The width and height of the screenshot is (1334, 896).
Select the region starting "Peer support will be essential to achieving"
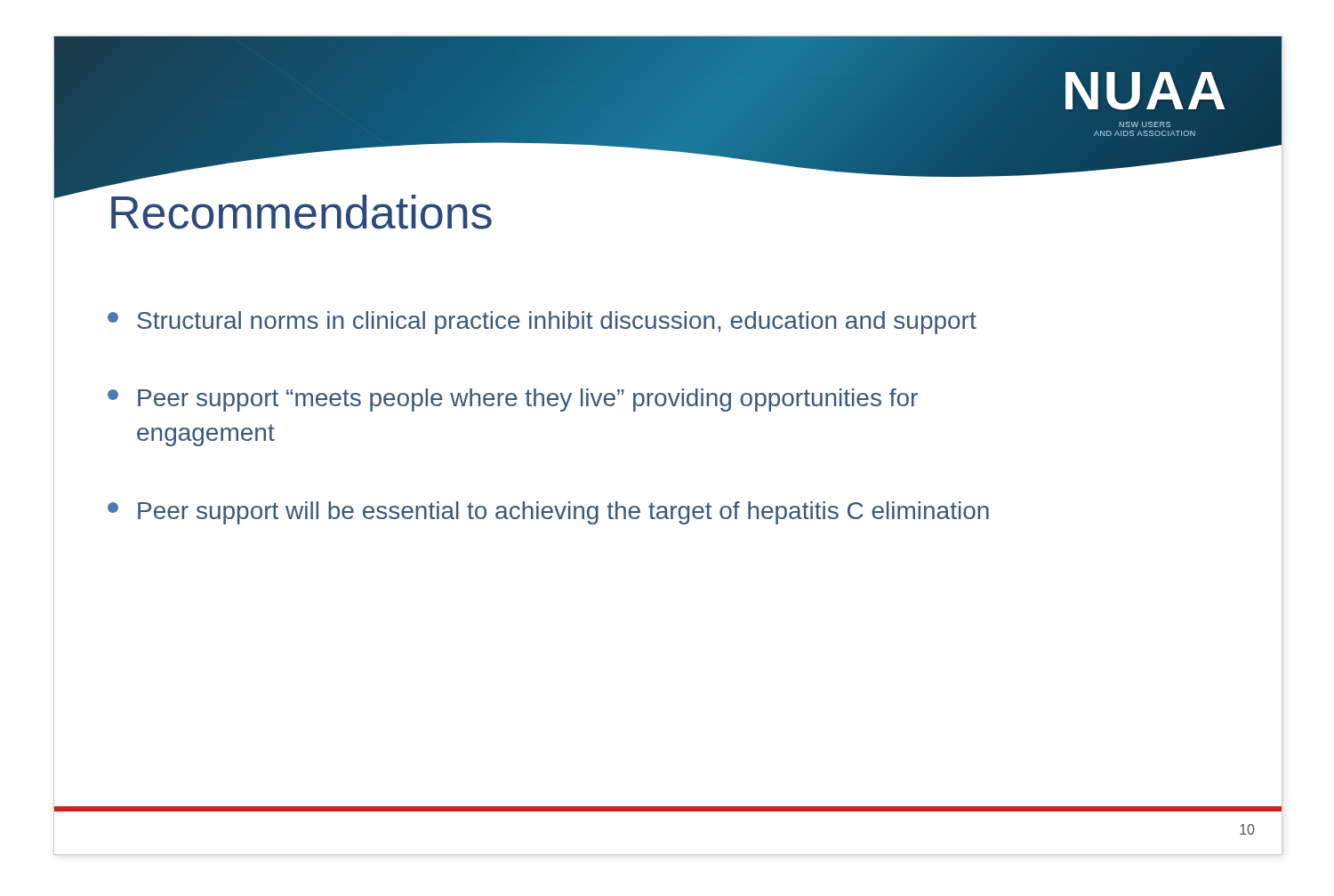tap(549, 510)
